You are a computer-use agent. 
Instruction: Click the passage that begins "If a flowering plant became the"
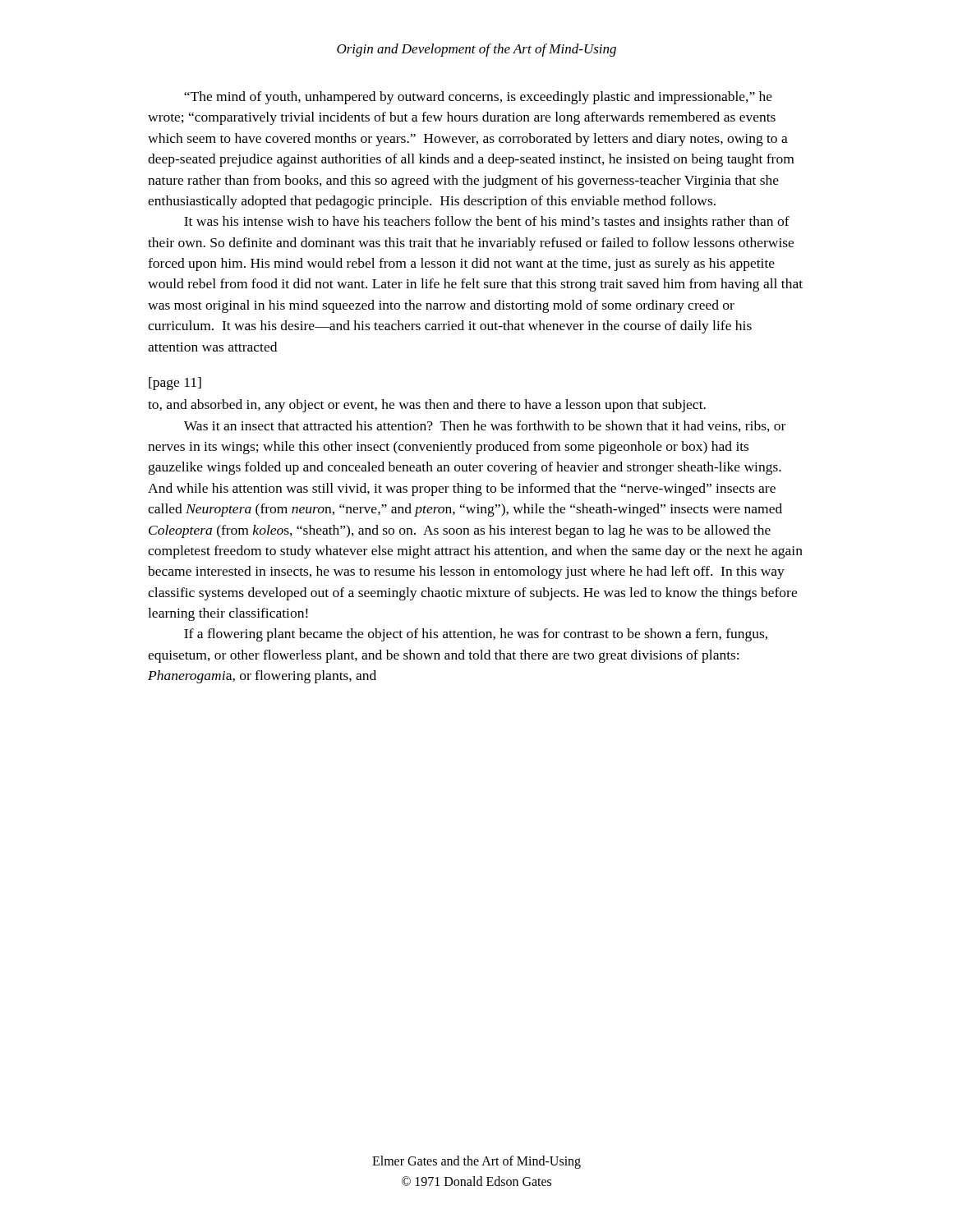click(x=476, y=655)
